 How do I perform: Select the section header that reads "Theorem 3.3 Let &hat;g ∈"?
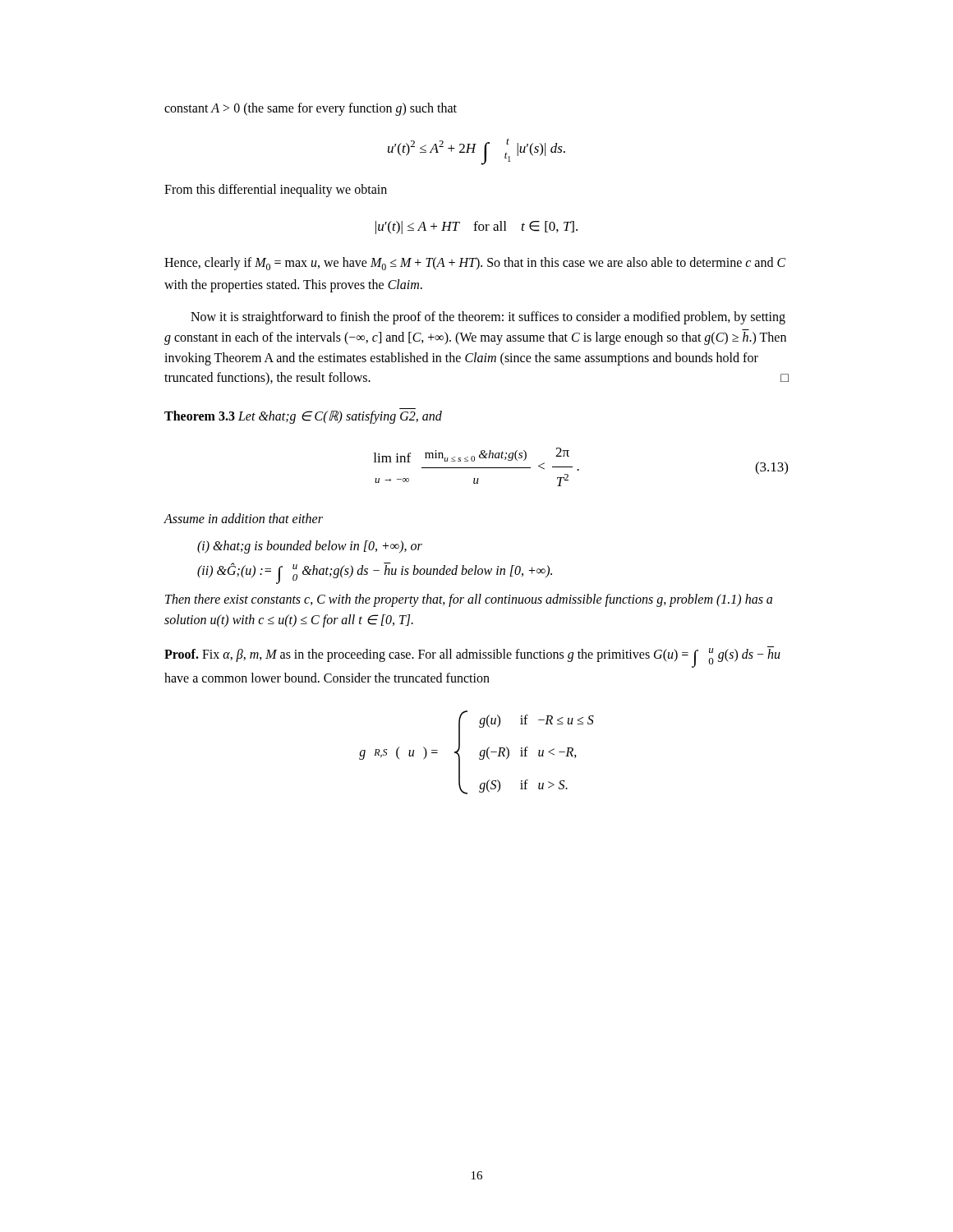(x=303, y=416)
